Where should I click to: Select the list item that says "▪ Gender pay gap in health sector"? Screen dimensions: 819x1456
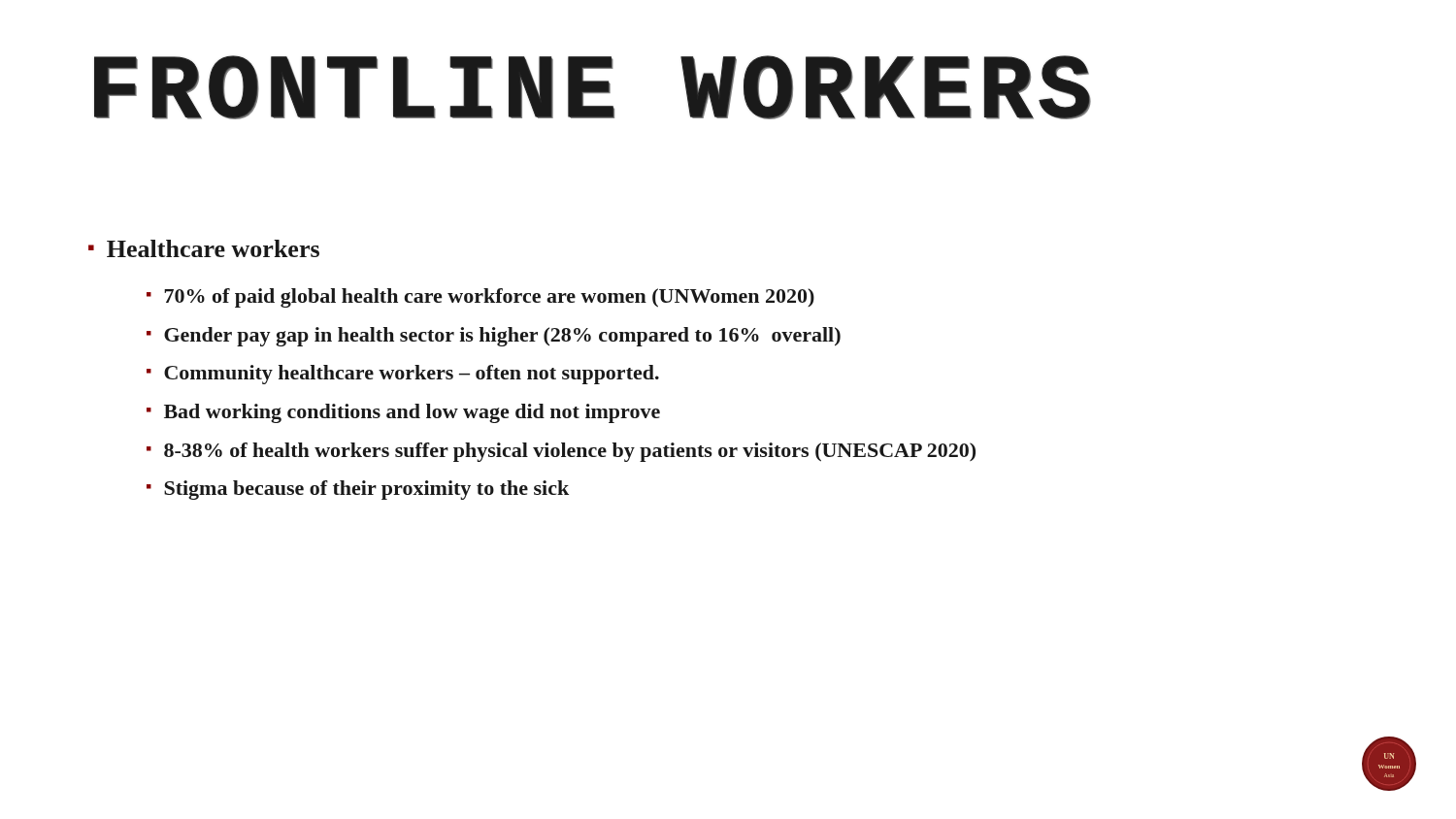pyautogui.click(x=493, y=334)
